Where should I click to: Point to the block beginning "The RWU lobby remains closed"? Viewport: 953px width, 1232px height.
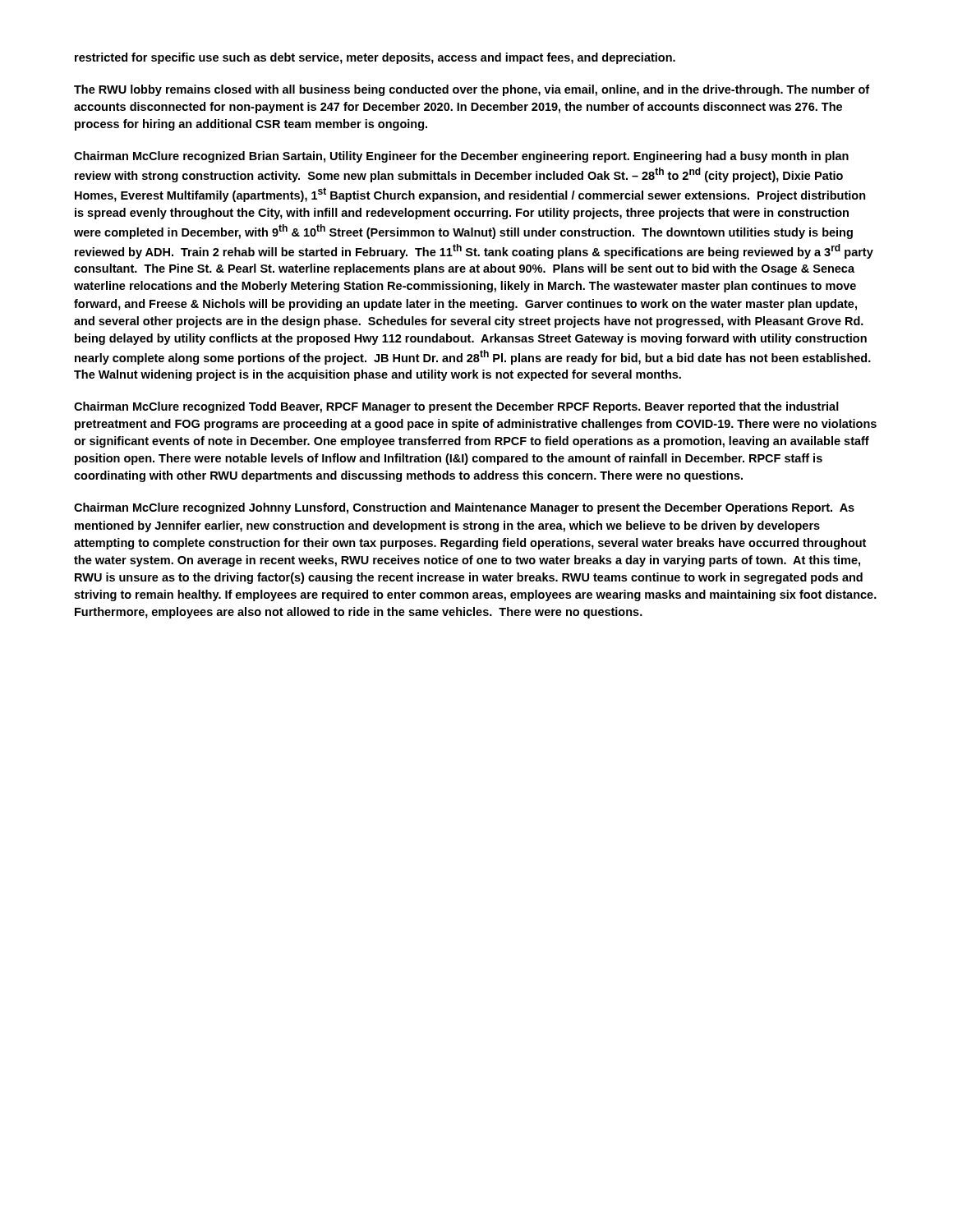click(472, 107)
